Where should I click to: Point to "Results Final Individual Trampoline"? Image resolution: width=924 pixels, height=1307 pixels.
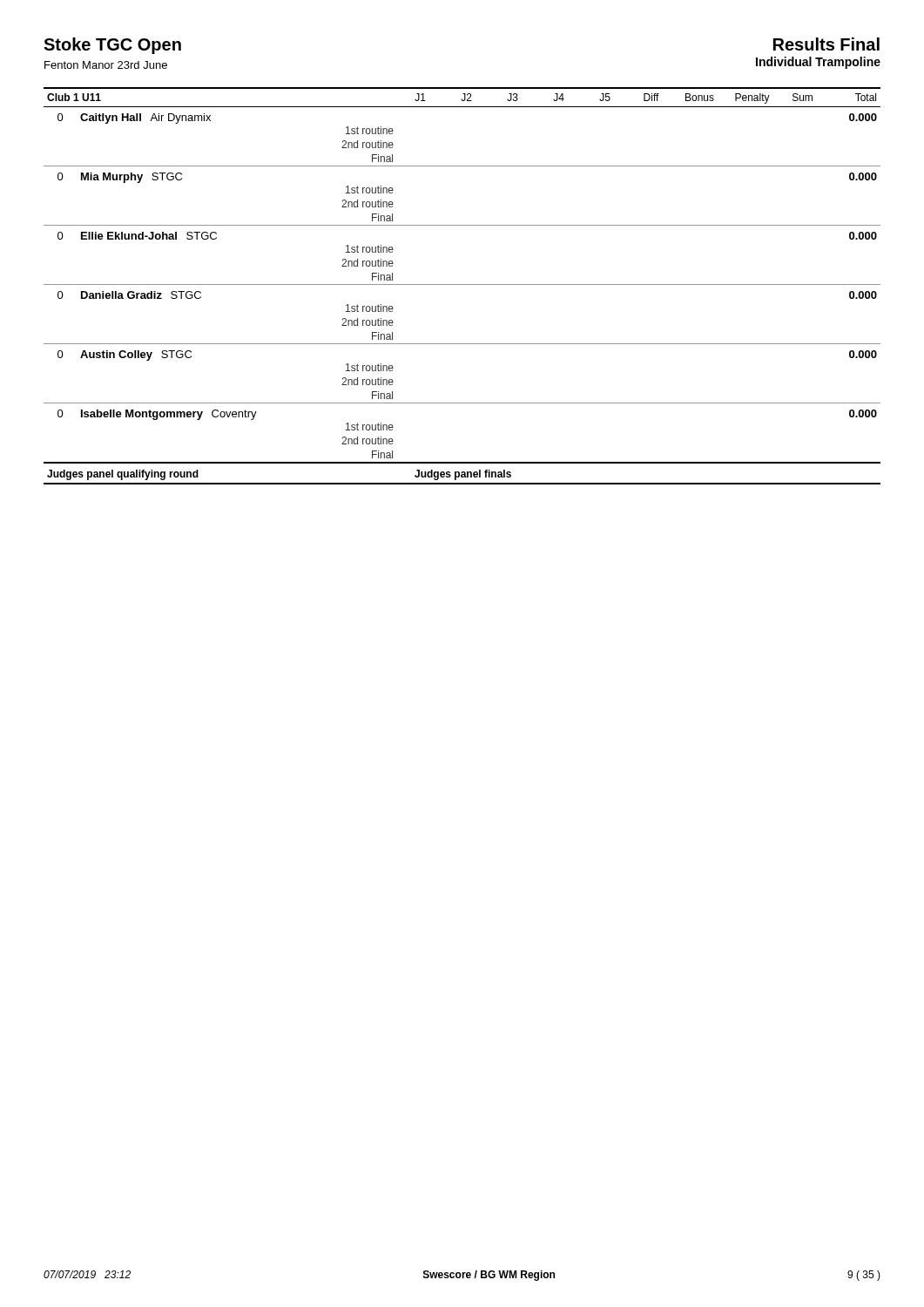[818, 52]
